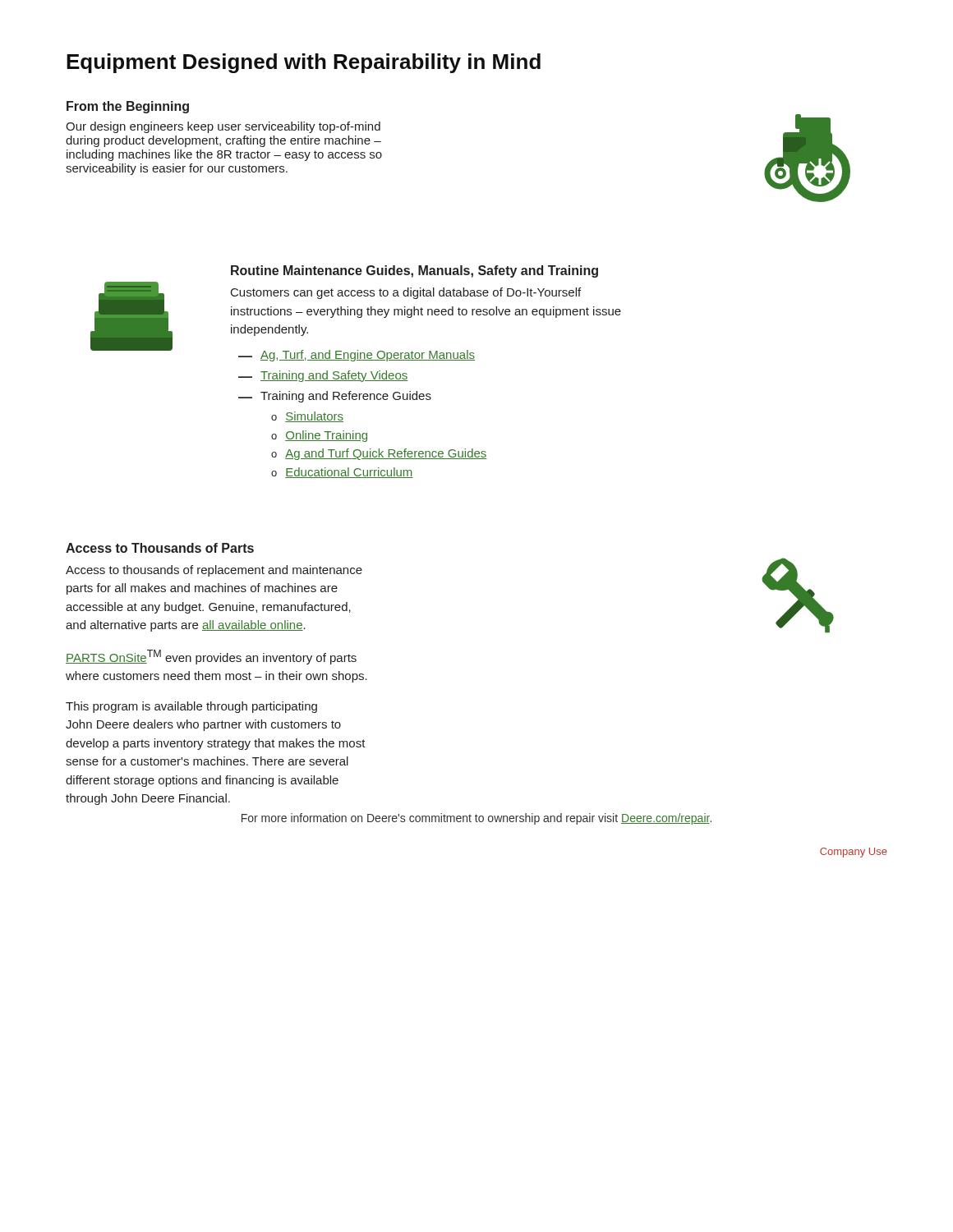Locate the list item containing "o Educational Curriculum"
The width and height of the screenshot is (953, 1232).
coord(342,474)
